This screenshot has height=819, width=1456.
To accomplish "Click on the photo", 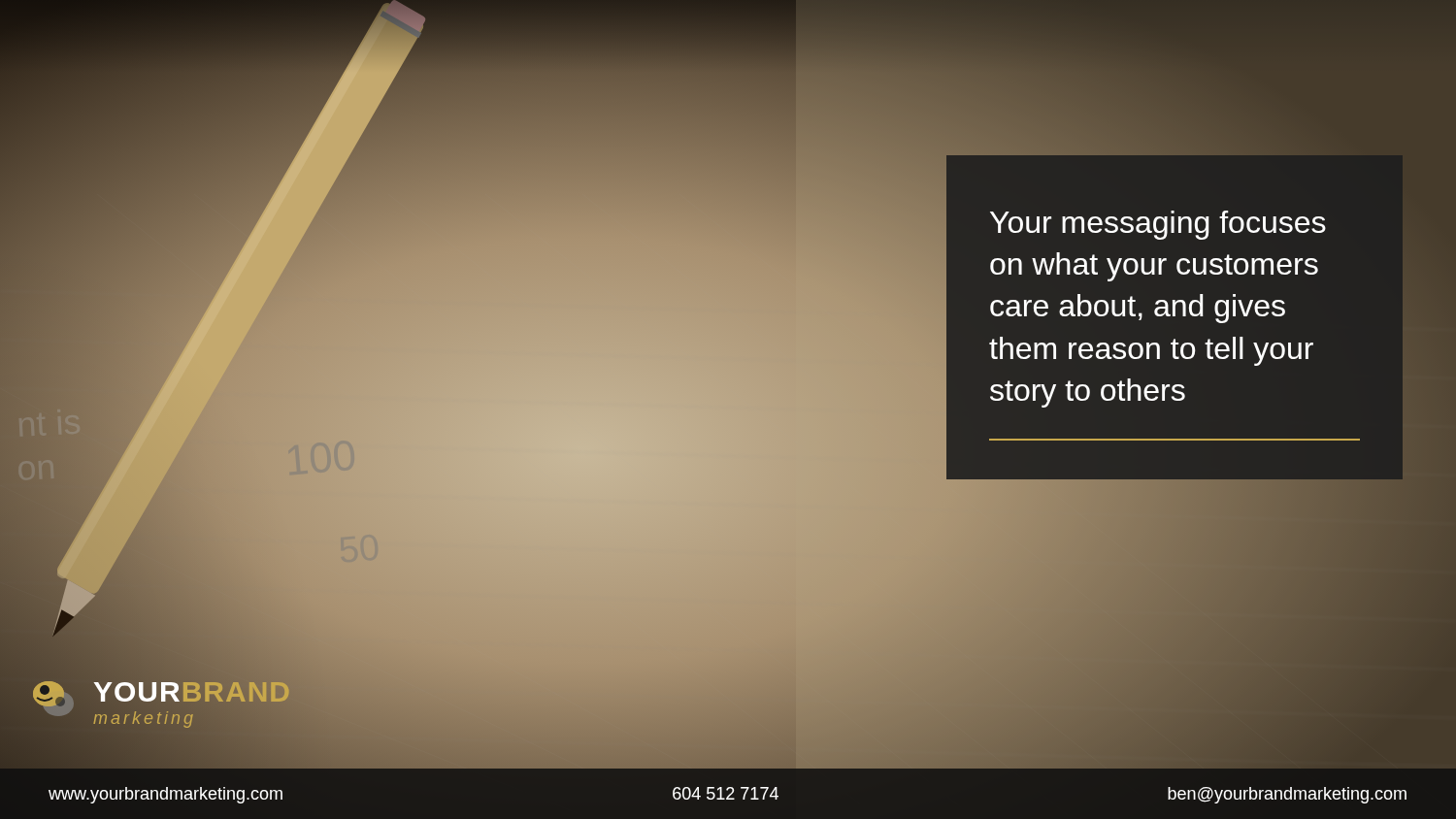I will (728, 410).
